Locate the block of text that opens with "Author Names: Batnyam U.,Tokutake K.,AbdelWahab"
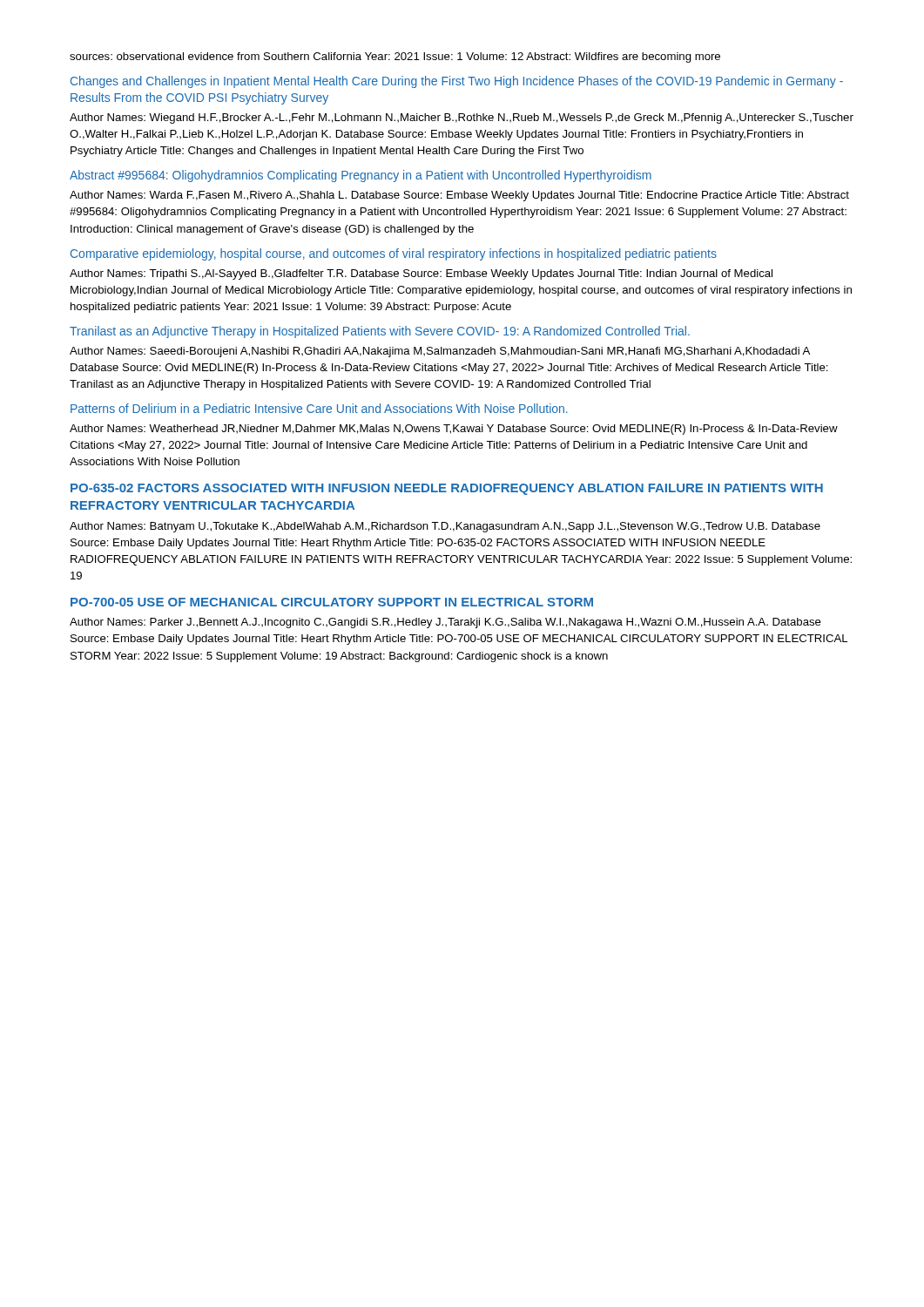 tap(462, 551)
